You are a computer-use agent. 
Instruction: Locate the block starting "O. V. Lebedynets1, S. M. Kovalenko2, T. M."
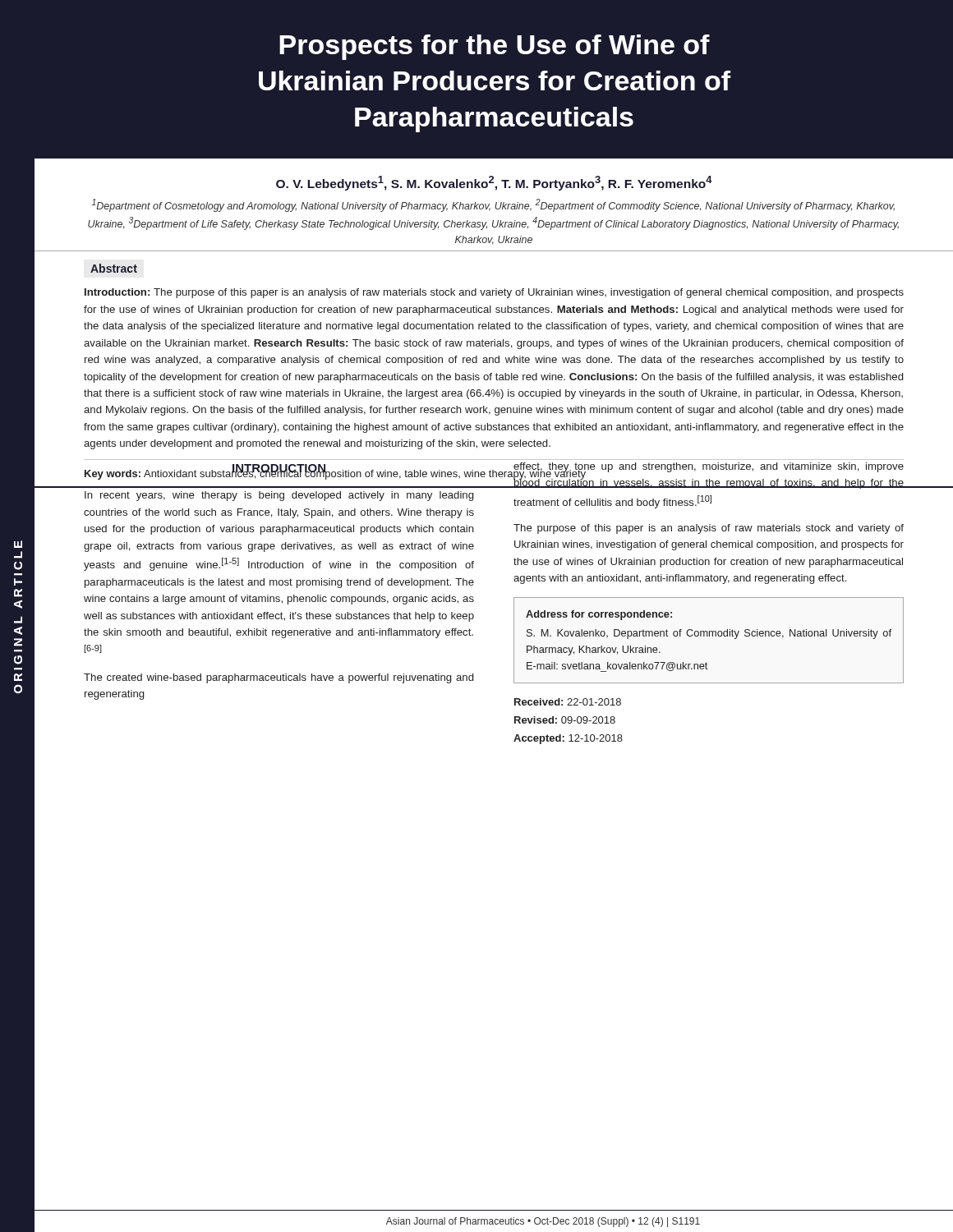[x=494, y=182]
